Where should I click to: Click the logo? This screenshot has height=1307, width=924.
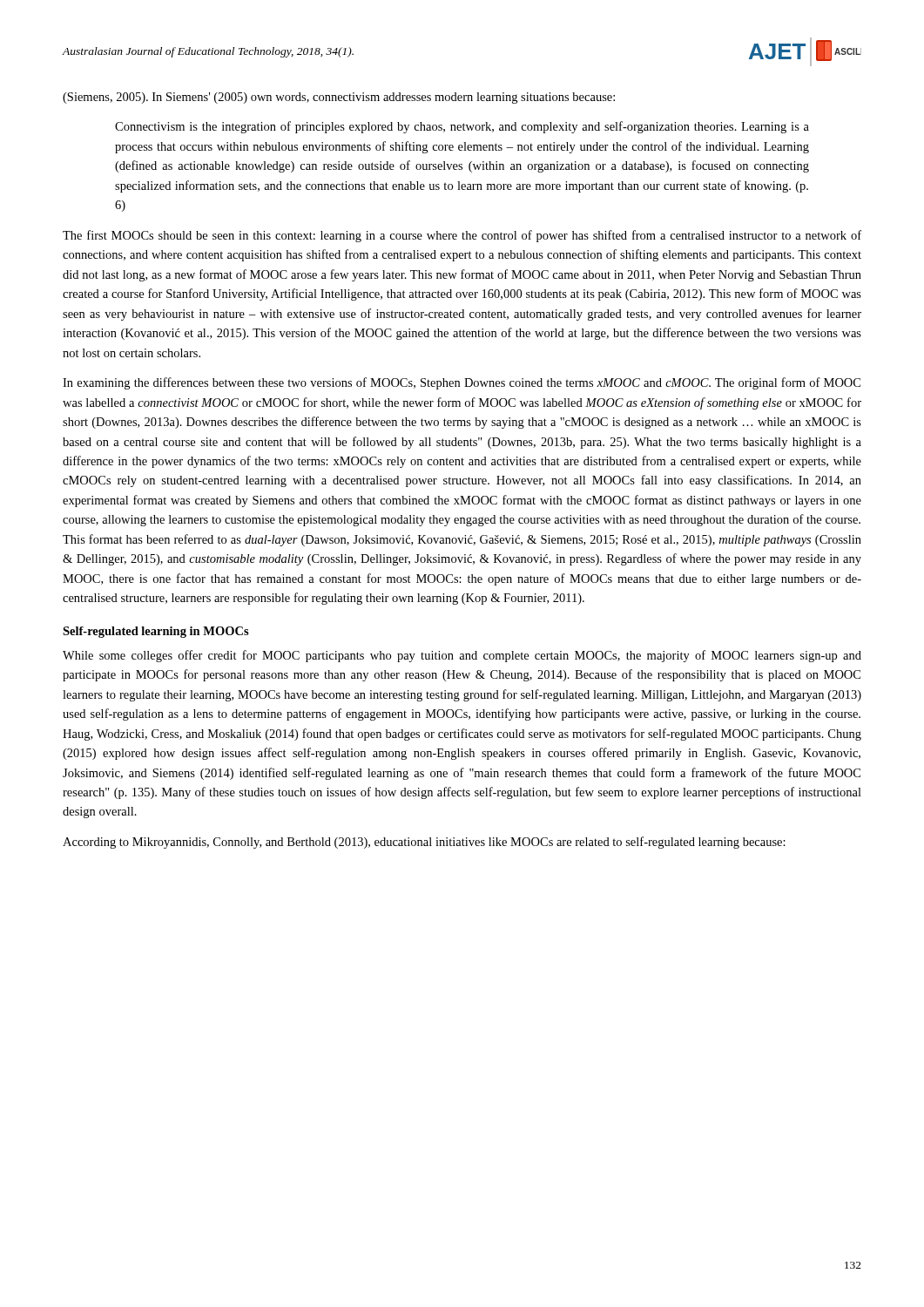805,51
